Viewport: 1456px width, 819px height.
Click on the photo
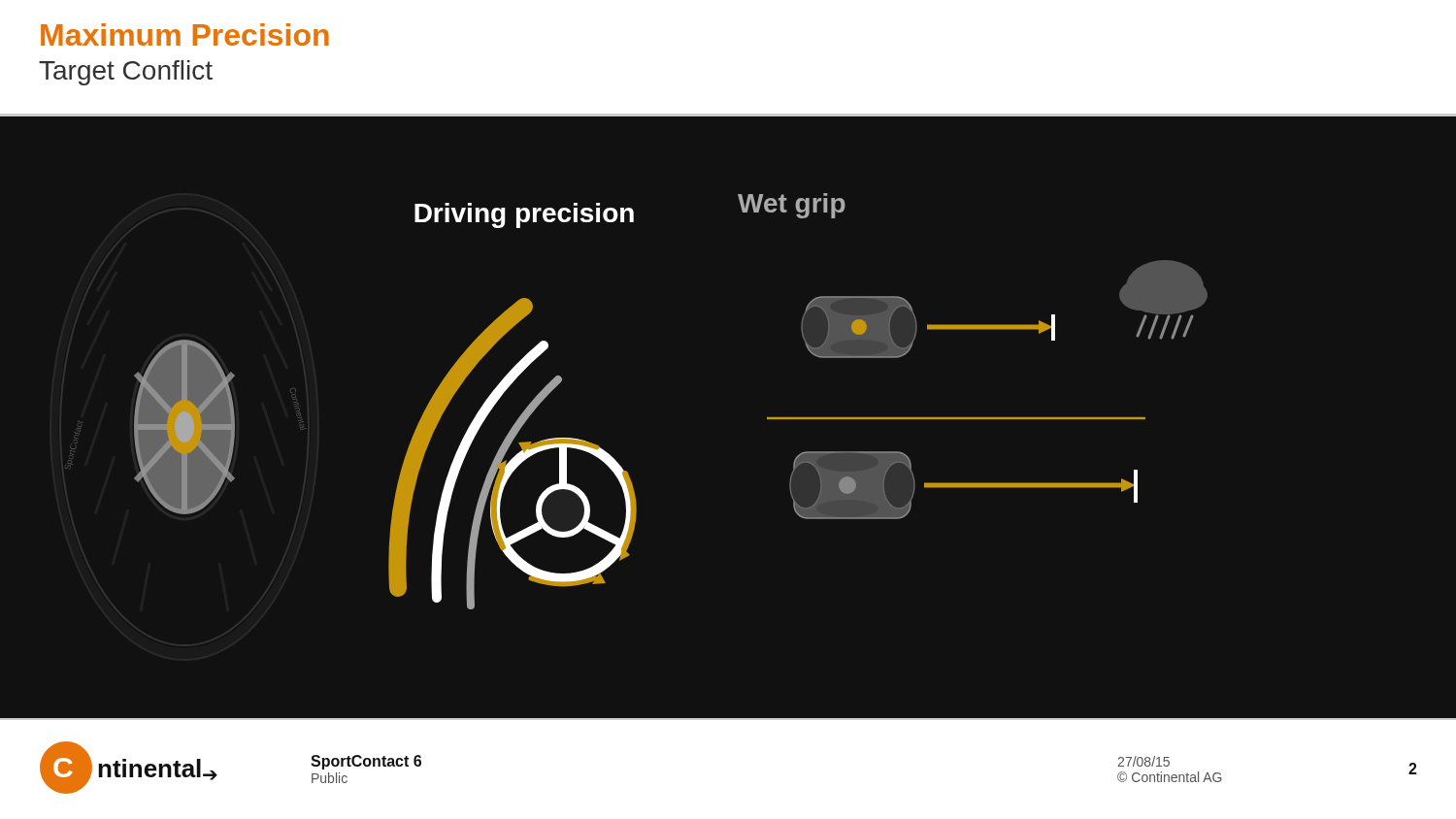tap(184, 417)
